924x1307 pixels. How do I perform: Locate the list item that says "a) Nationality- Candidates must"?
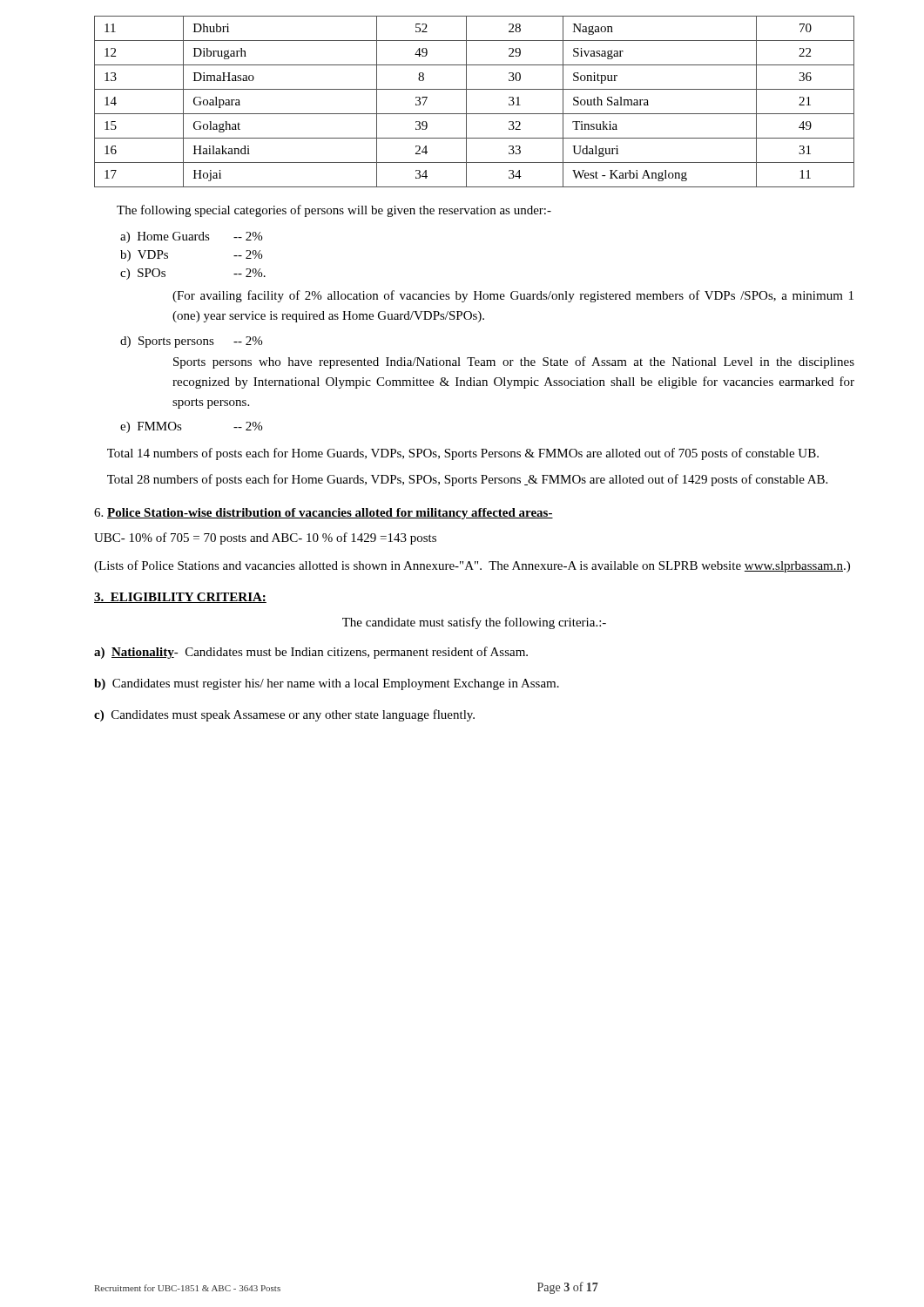point(311,652)
